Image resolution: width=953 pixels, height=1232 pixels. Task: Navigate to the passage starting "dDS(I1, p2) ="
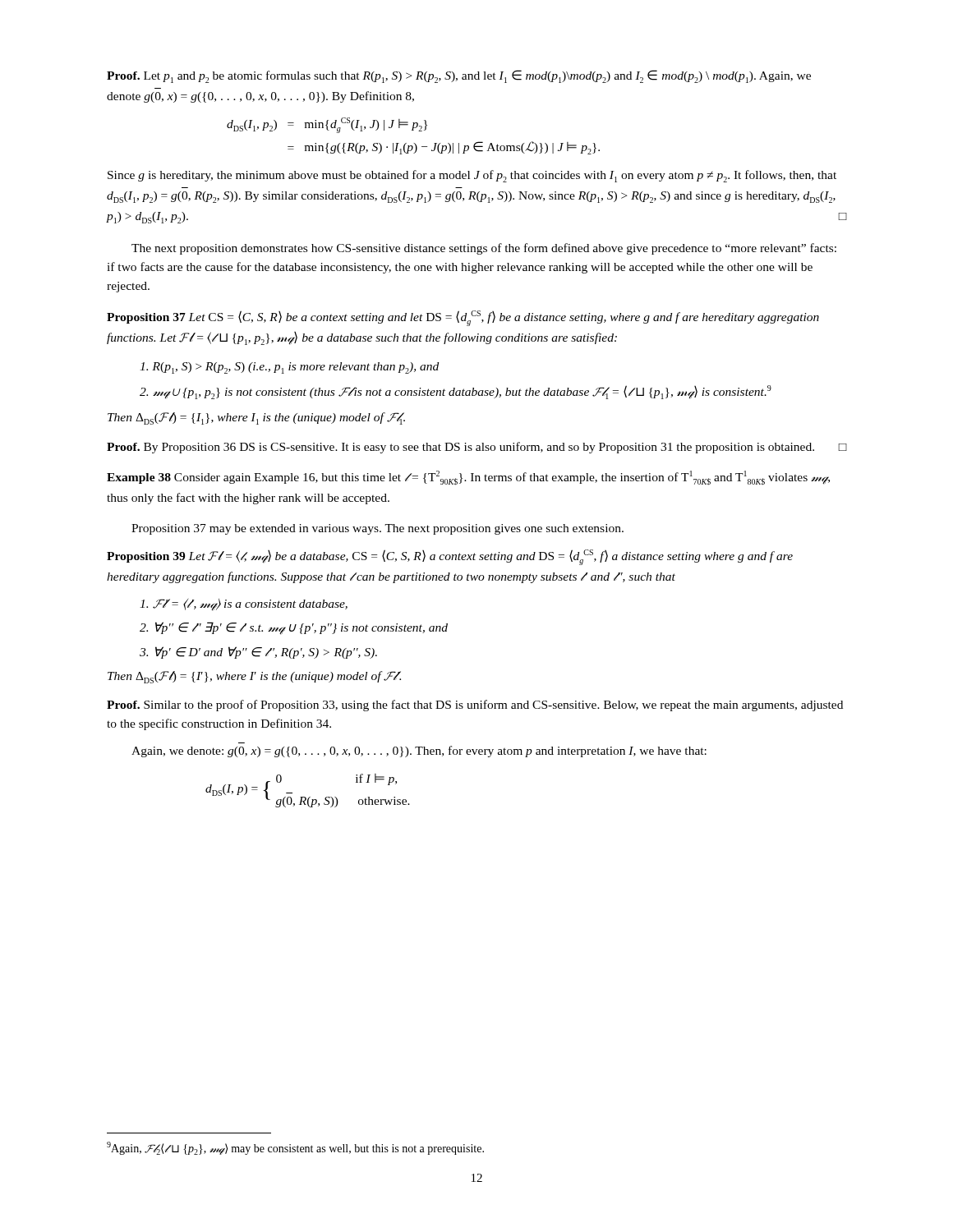click(x=414, y=136)
